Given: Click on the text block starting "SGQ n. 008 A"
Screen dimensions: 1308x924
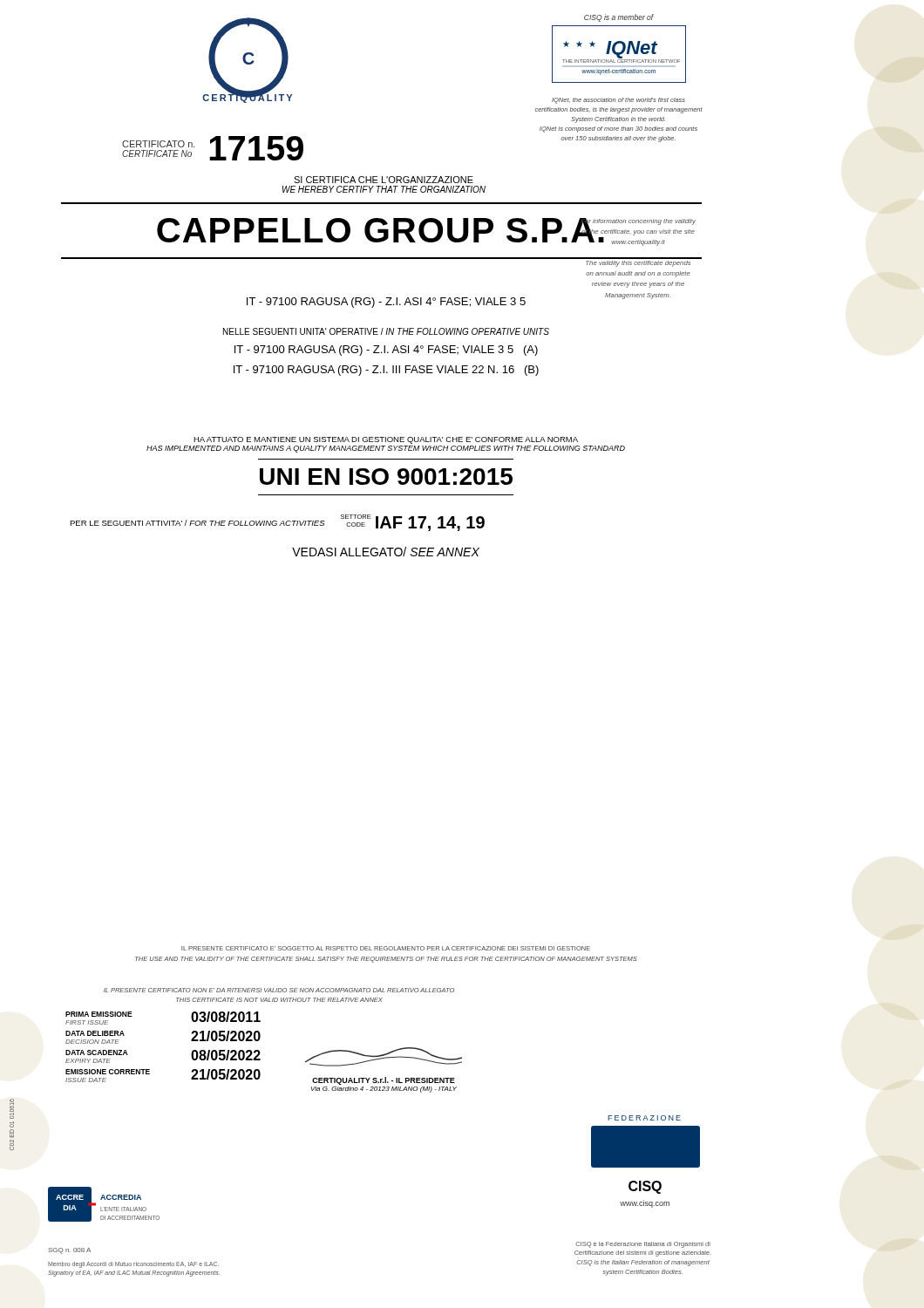Looking at the screenshot, I should (69, 1250).
